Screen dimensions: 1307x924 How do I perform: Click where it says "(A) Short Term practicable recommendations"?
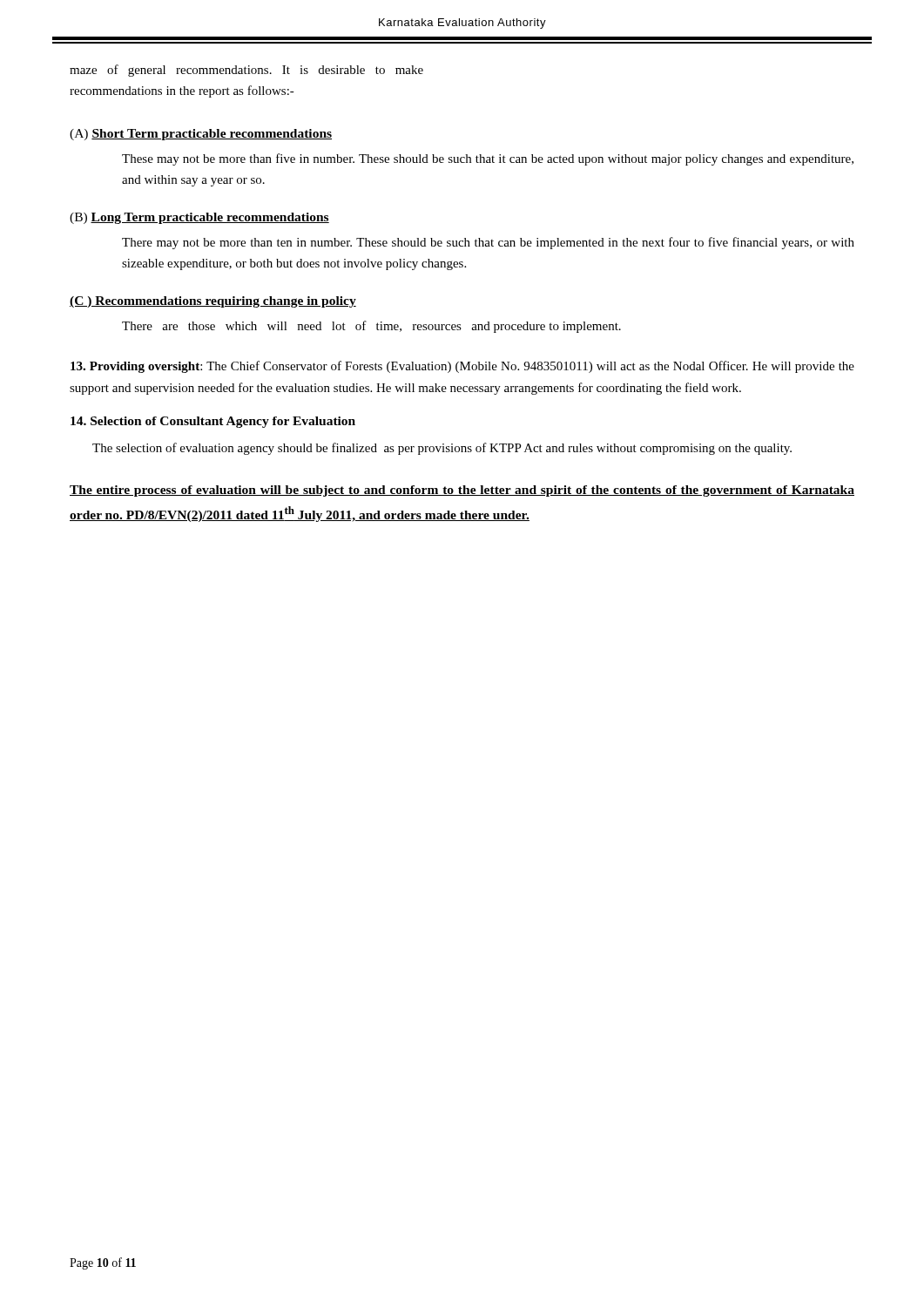click(x=201, y=133)
